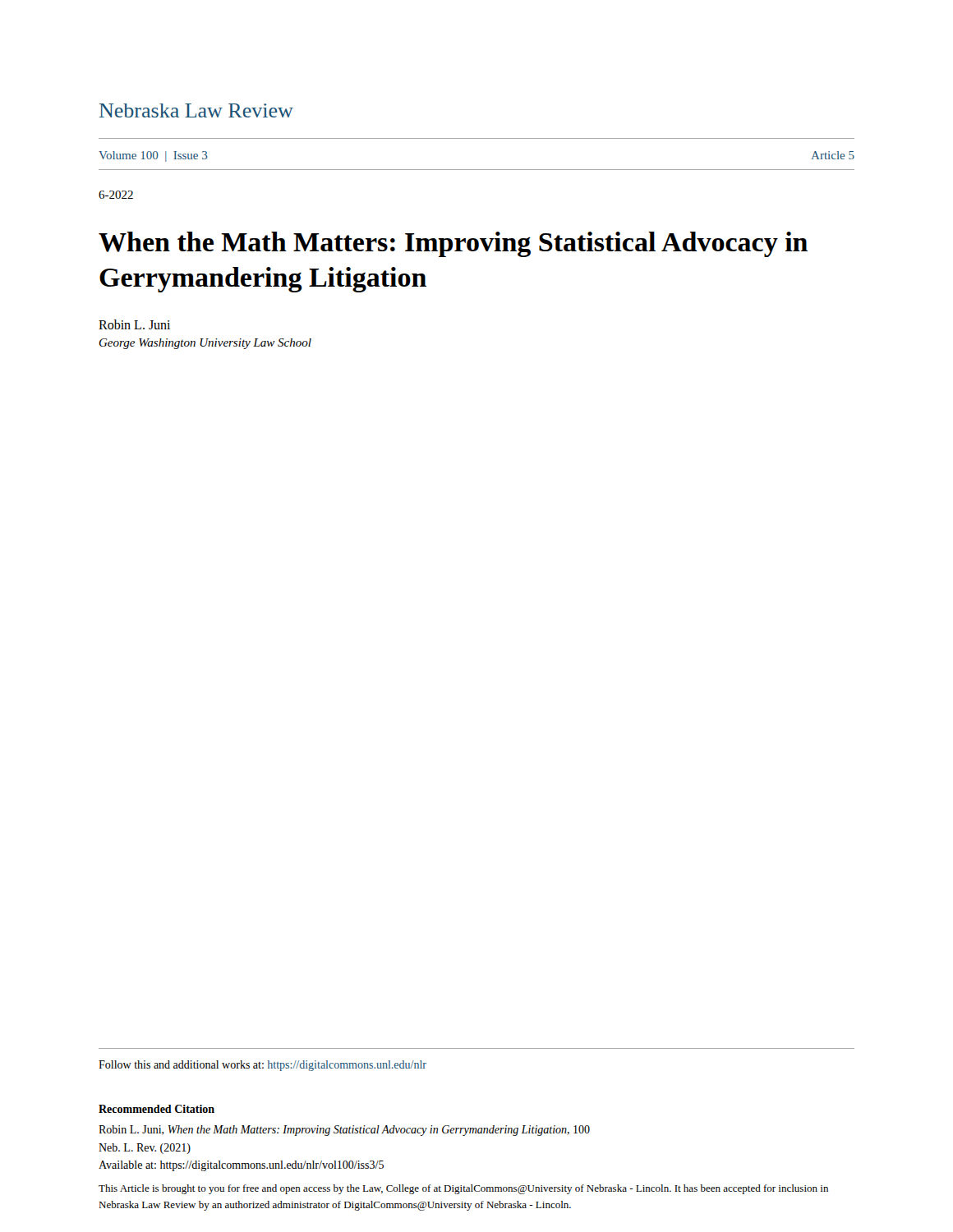Locate the region starting "When the Math Matters: Improving Statistical Advocacy"
953x1232 pixels.
coord(476,260)
